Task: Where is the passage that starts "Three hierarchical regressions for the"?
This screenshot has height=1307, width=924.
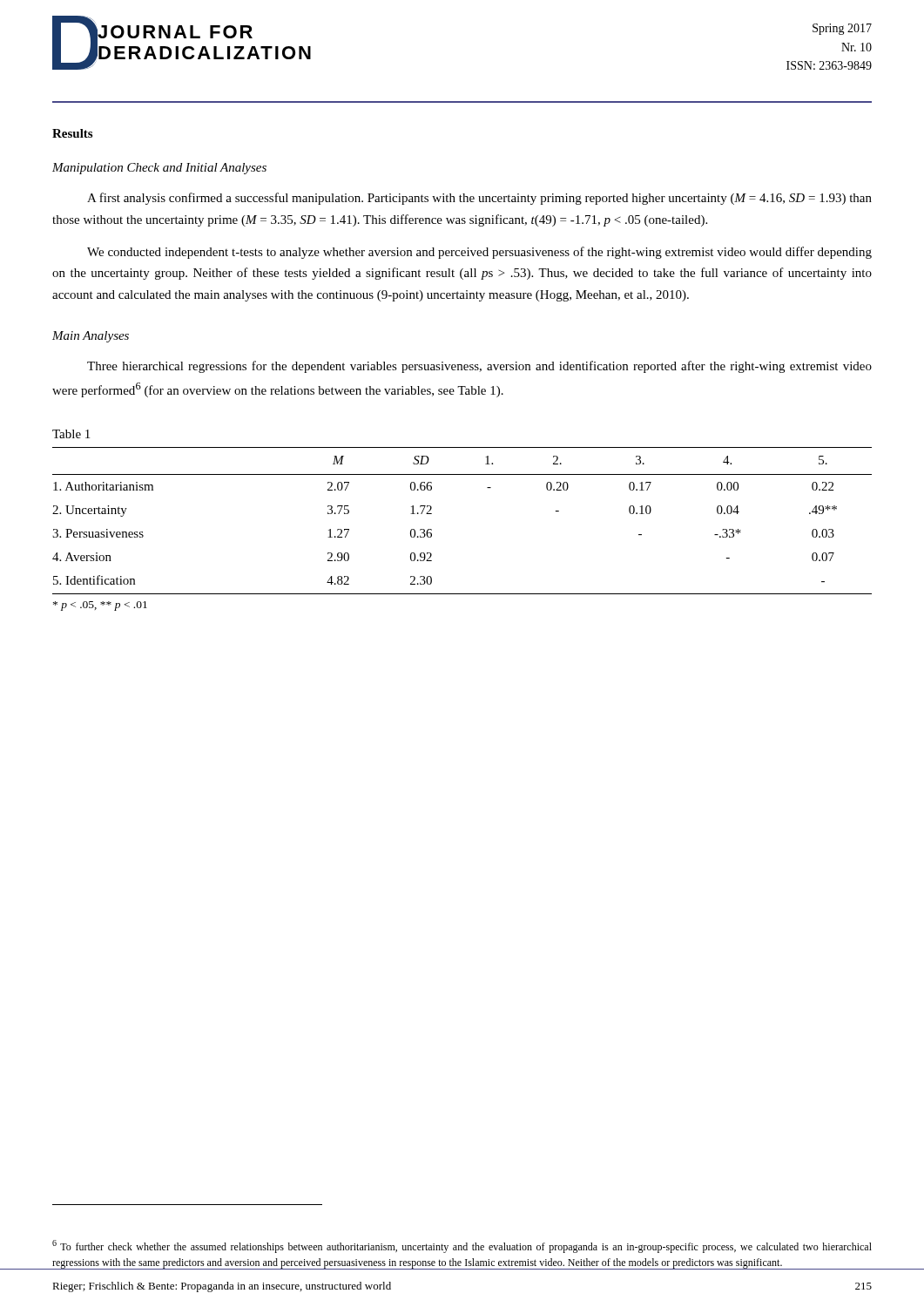Action: [462, 378]
